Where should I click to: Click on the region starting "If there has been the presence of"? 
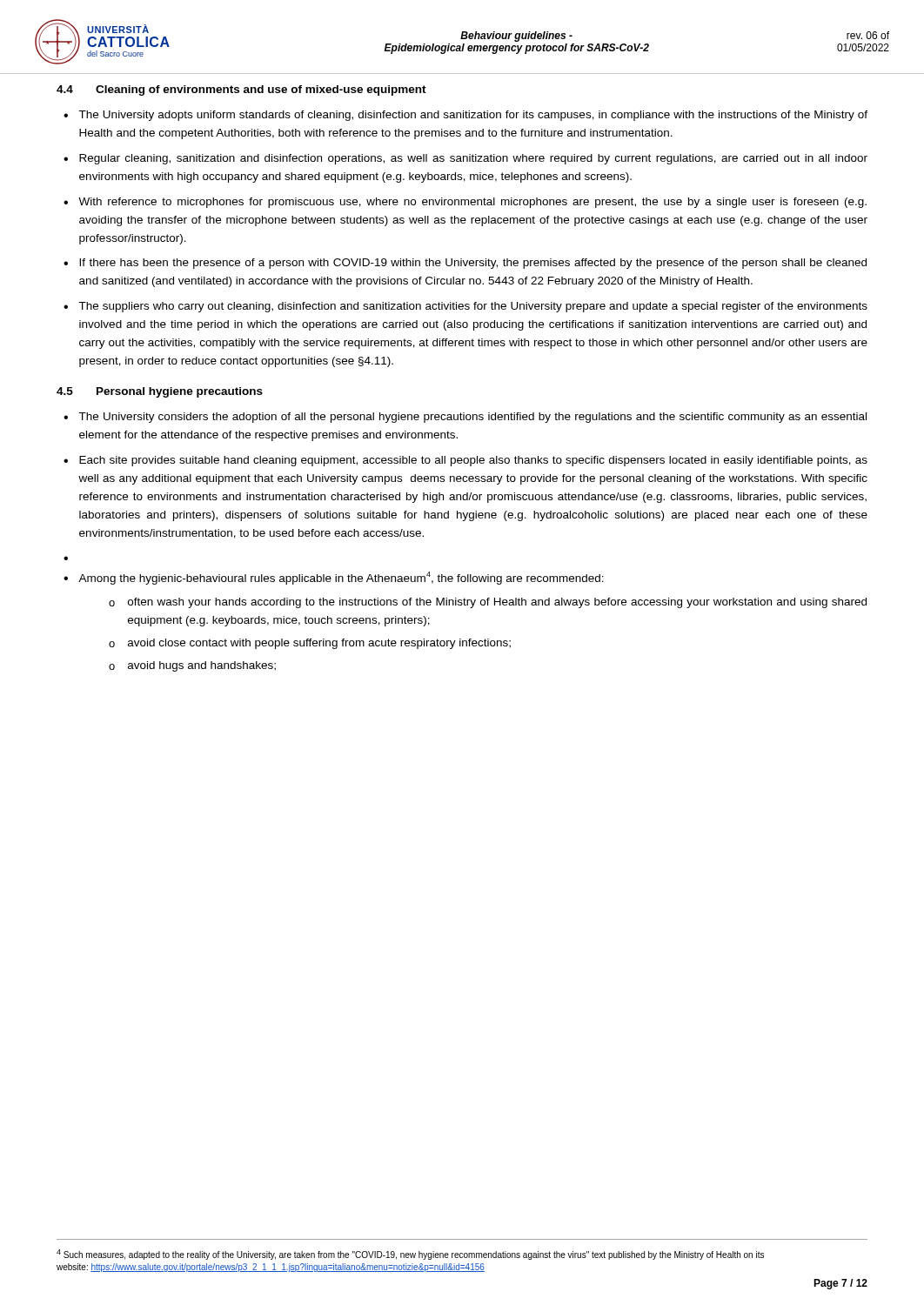point(473,273)
